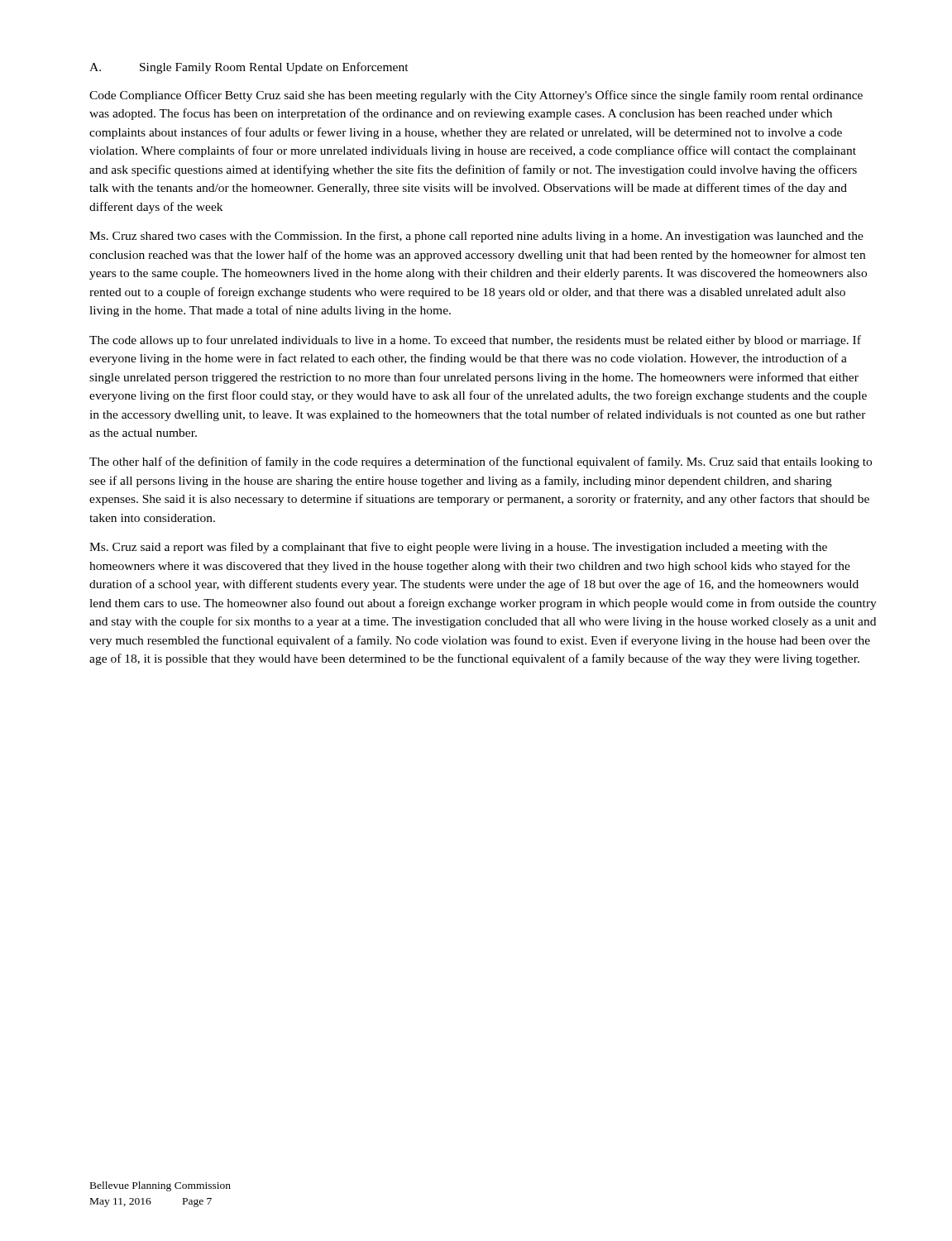952x1241 pixels.
Task: Locate the block of text that opens with "Ms. Cruz said a report was filed by"
Action: [483, 603]
